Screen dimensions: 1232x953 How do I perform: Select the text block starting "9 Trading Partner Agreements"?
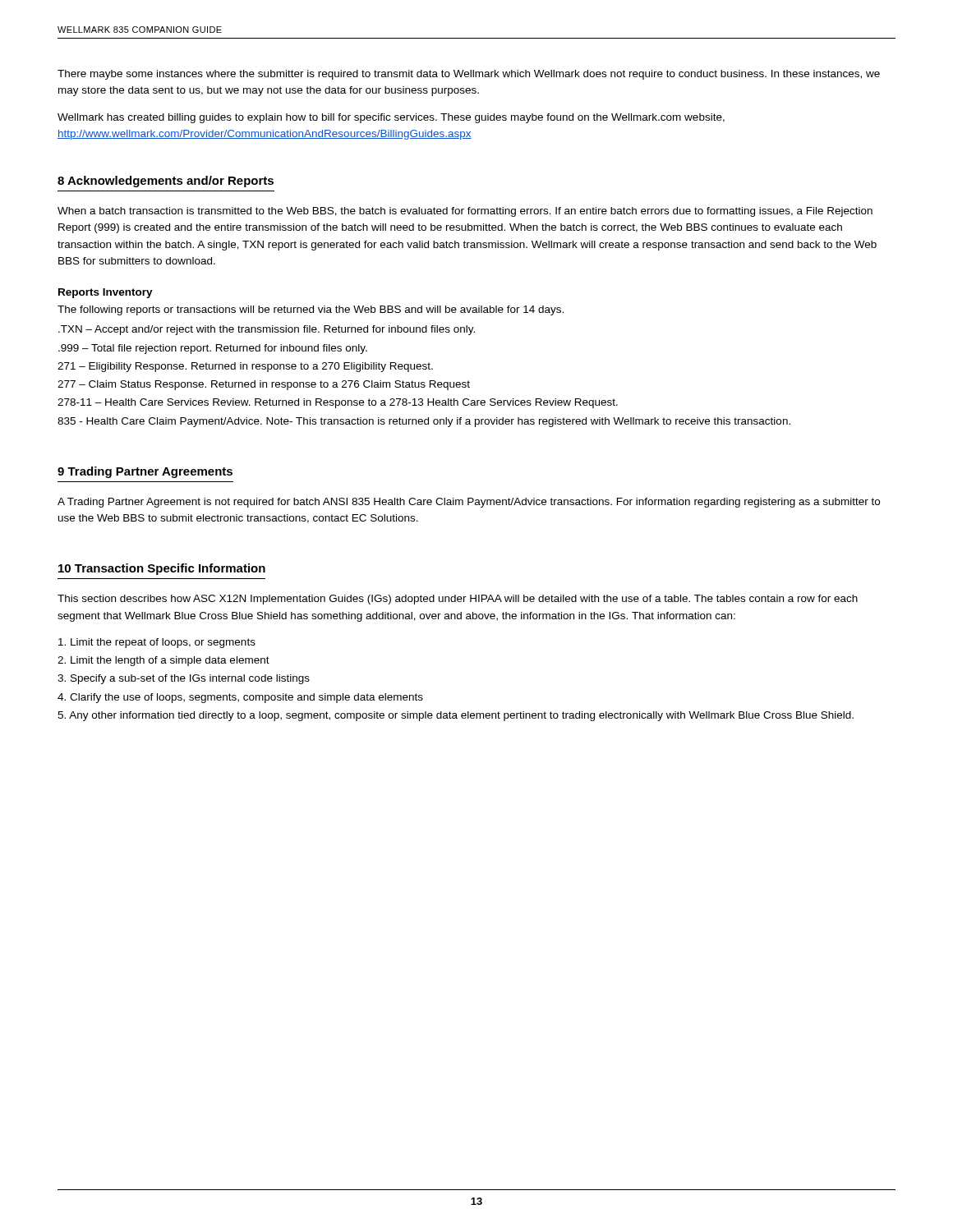coord(145,471)
